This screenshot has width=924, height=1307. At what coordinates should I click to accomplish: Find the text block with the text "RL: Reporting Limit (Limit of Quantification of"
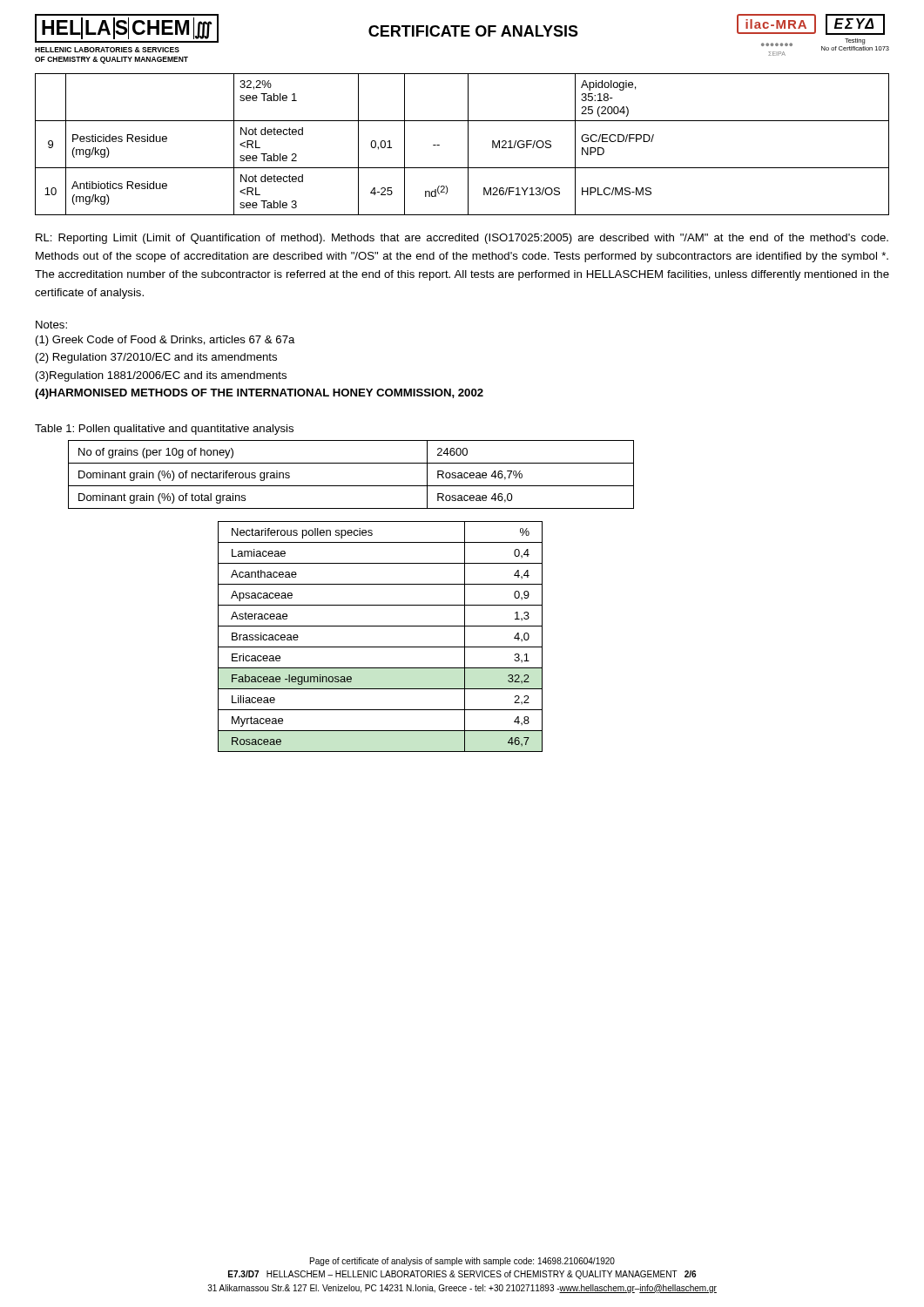click(462, 265)
